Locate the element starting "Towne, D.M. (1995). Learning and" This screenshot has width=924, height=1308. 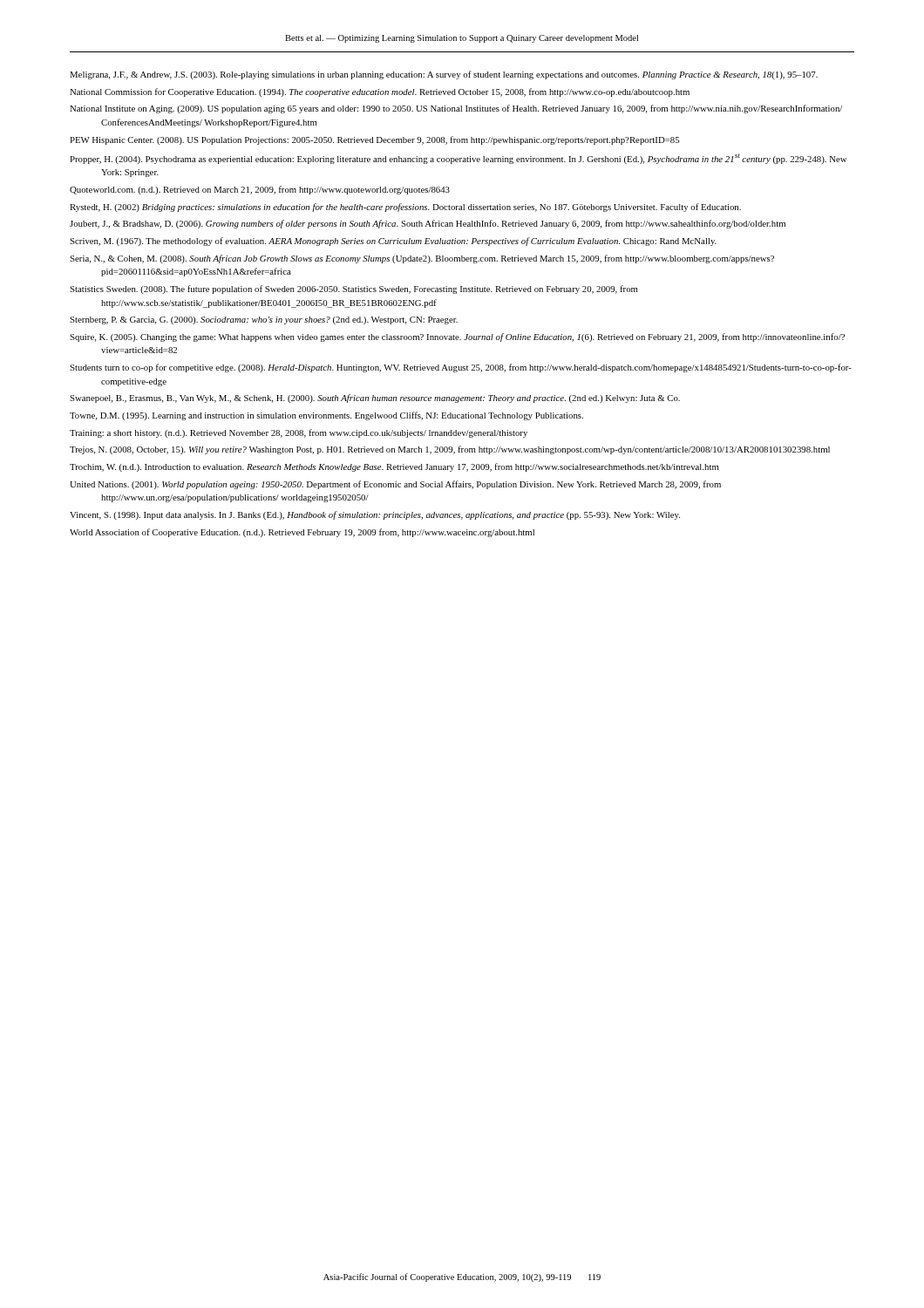pos(327,415)
